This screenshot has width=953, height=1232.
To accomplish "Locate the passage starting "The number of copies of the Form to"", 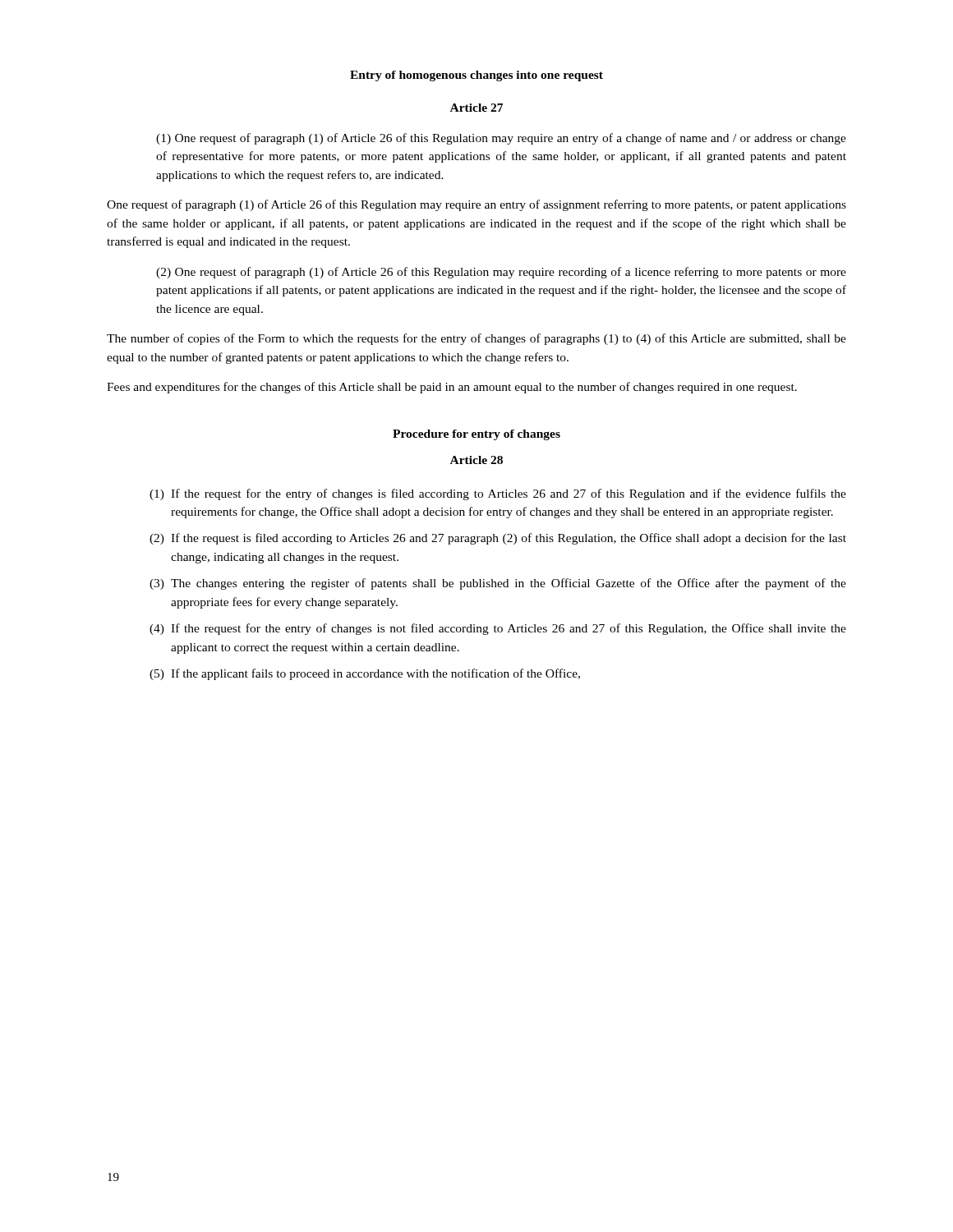I will click(476, 347).
